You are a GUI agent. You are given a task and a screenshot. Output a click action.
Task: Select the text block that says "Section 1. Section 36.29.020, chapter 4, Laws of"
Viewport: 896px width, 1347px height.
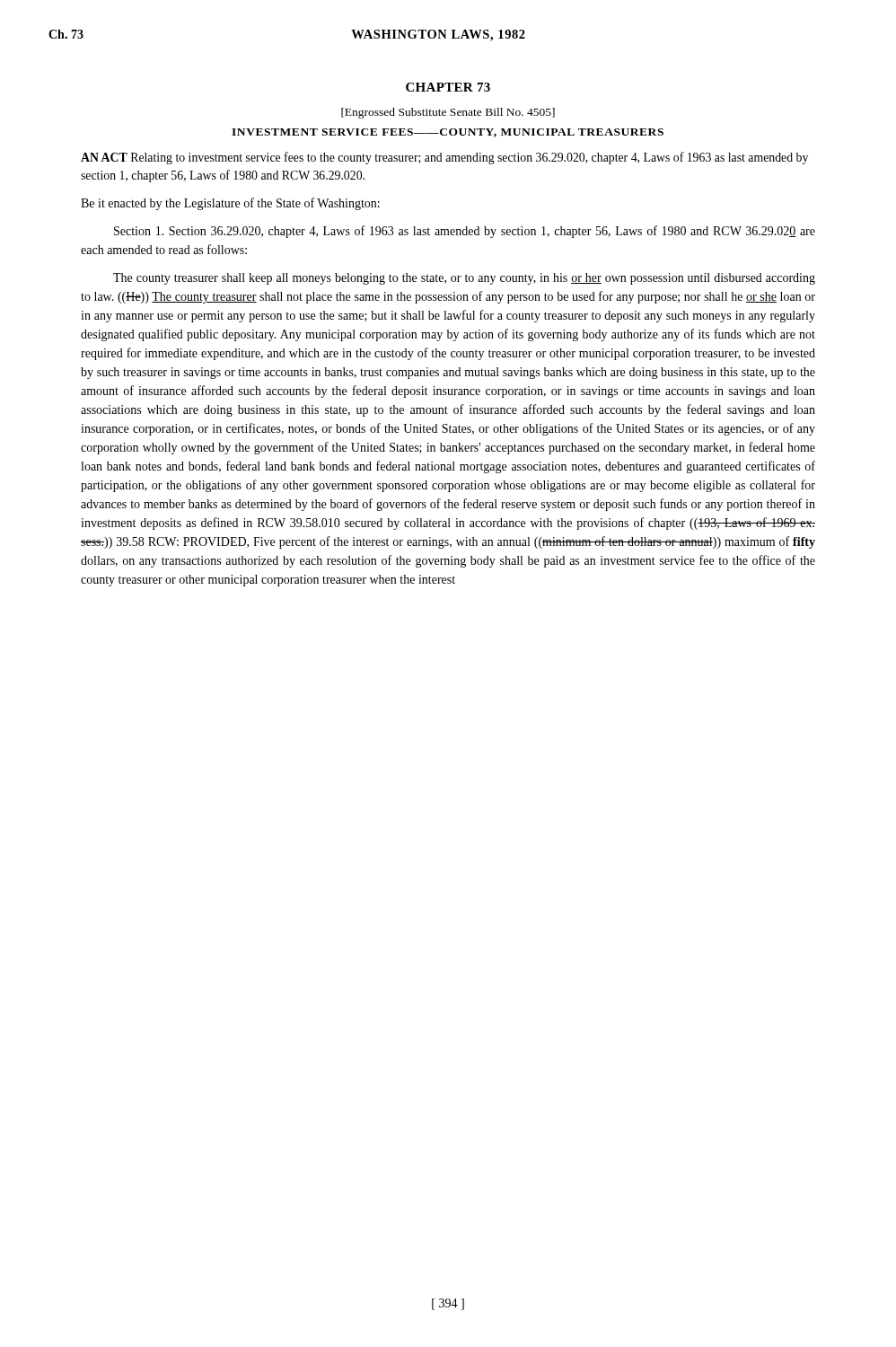[448, 241]
